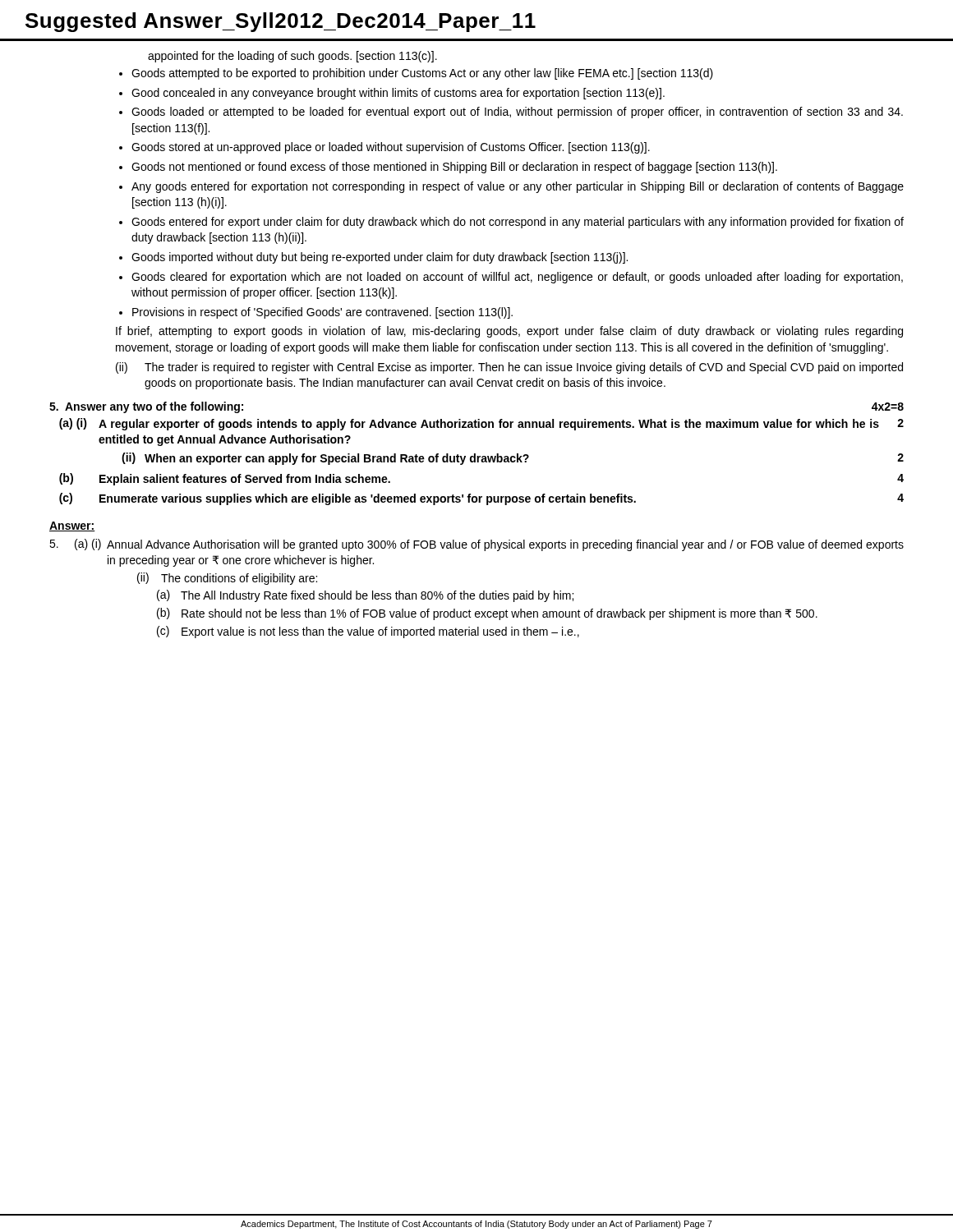Where is the section header that starts "5. Answer any two"?
Viewport: 953px width, 1232px height.
click(x=142, y=407)
